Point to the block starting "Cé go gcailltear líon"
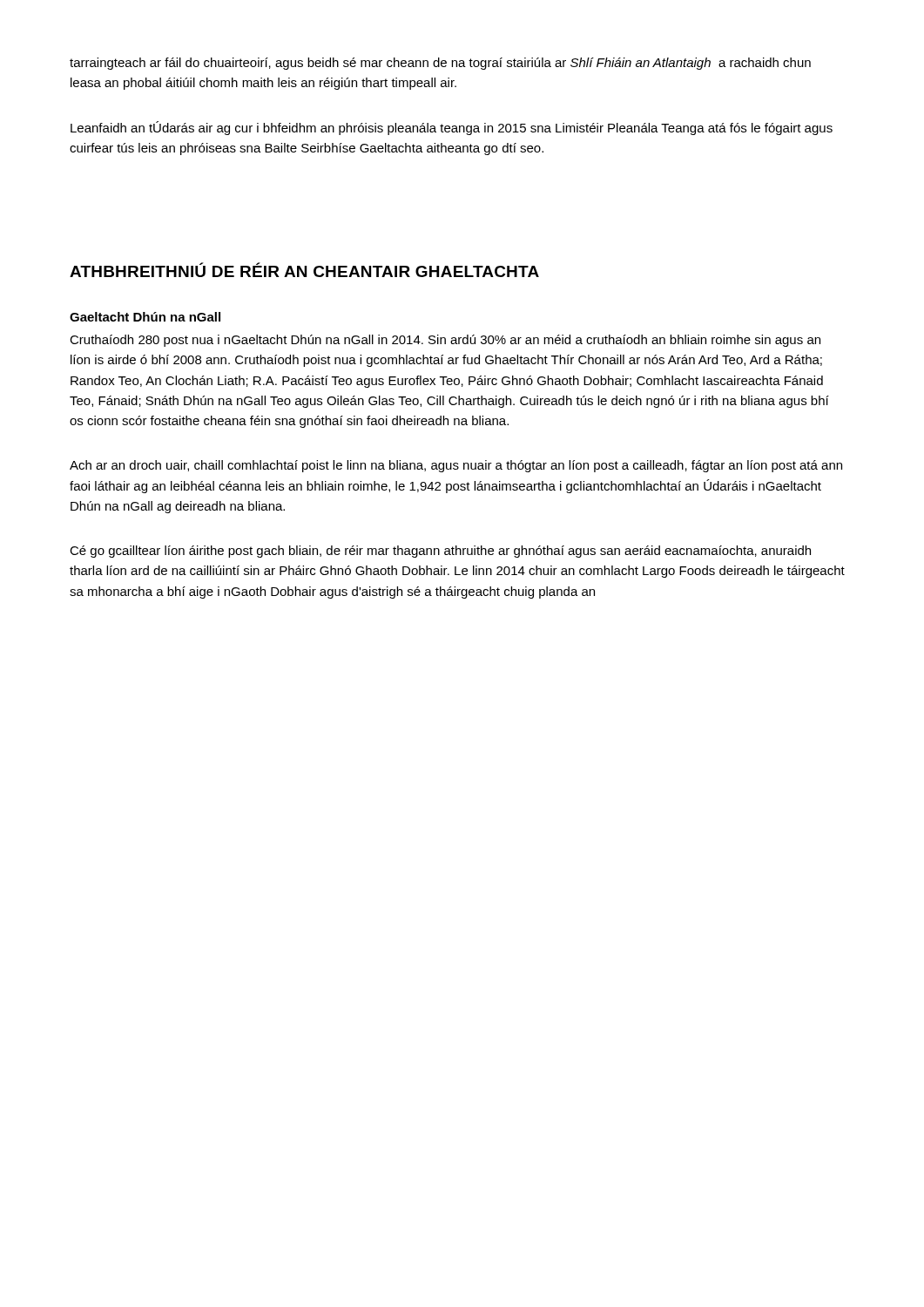 (x=457, y=571)
